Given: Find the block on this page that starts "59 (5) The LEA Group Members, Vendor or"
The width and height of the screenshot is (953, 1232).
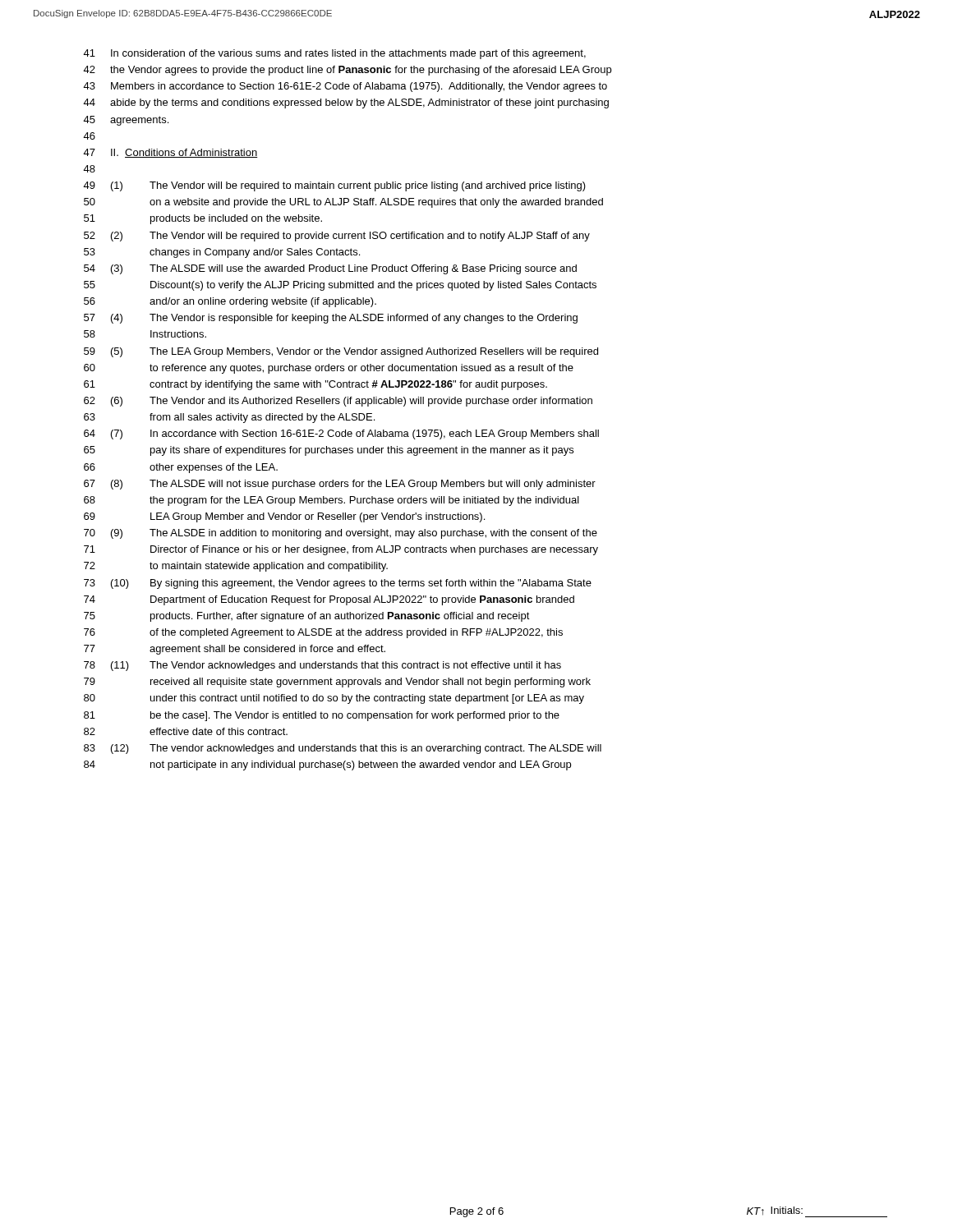Looking at the screenshot, I should (x=476, y=368).
